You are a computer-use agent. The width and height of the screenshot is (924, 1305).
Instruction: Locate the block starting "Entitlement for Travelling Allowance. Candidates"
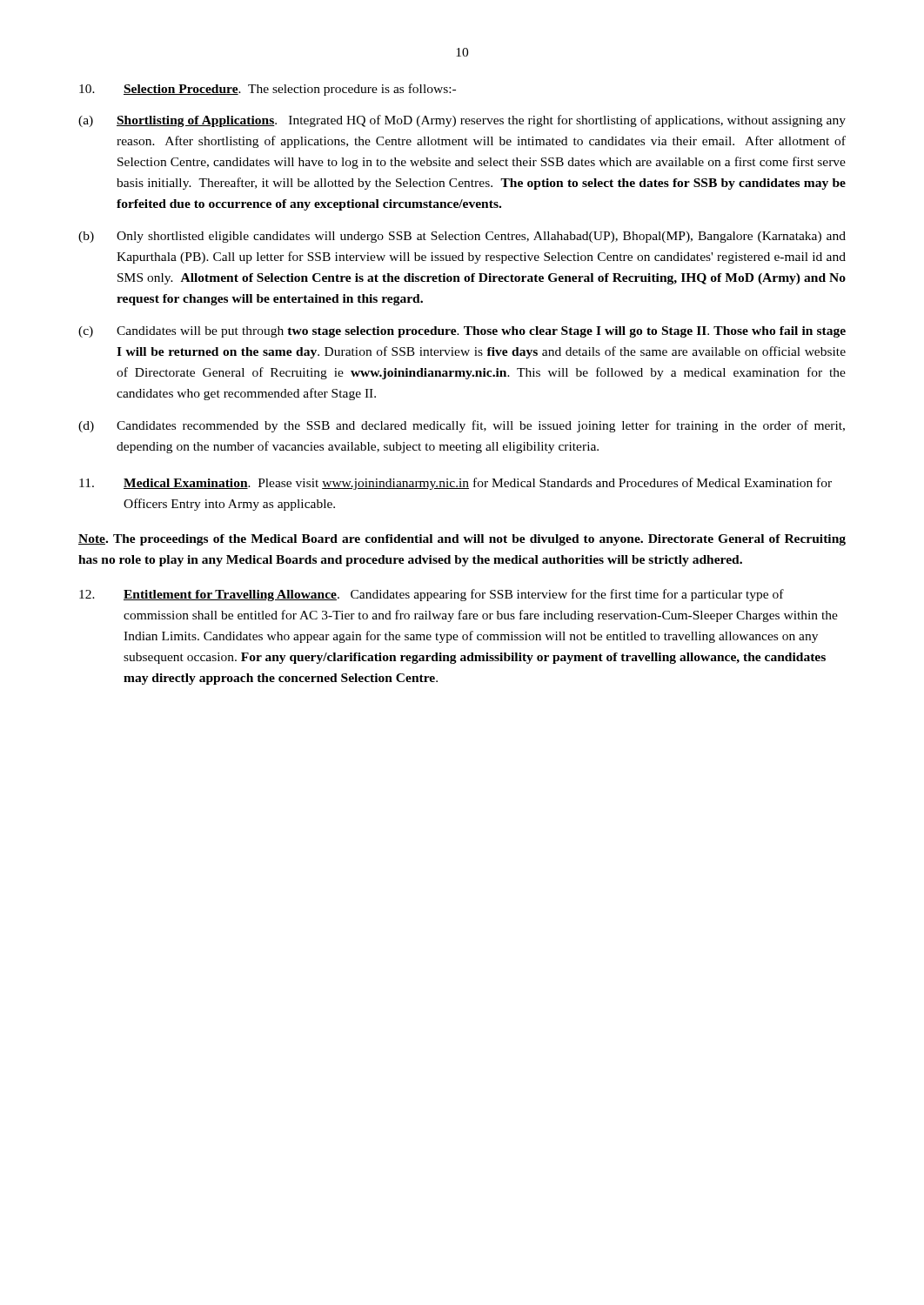tap(462, 636)
